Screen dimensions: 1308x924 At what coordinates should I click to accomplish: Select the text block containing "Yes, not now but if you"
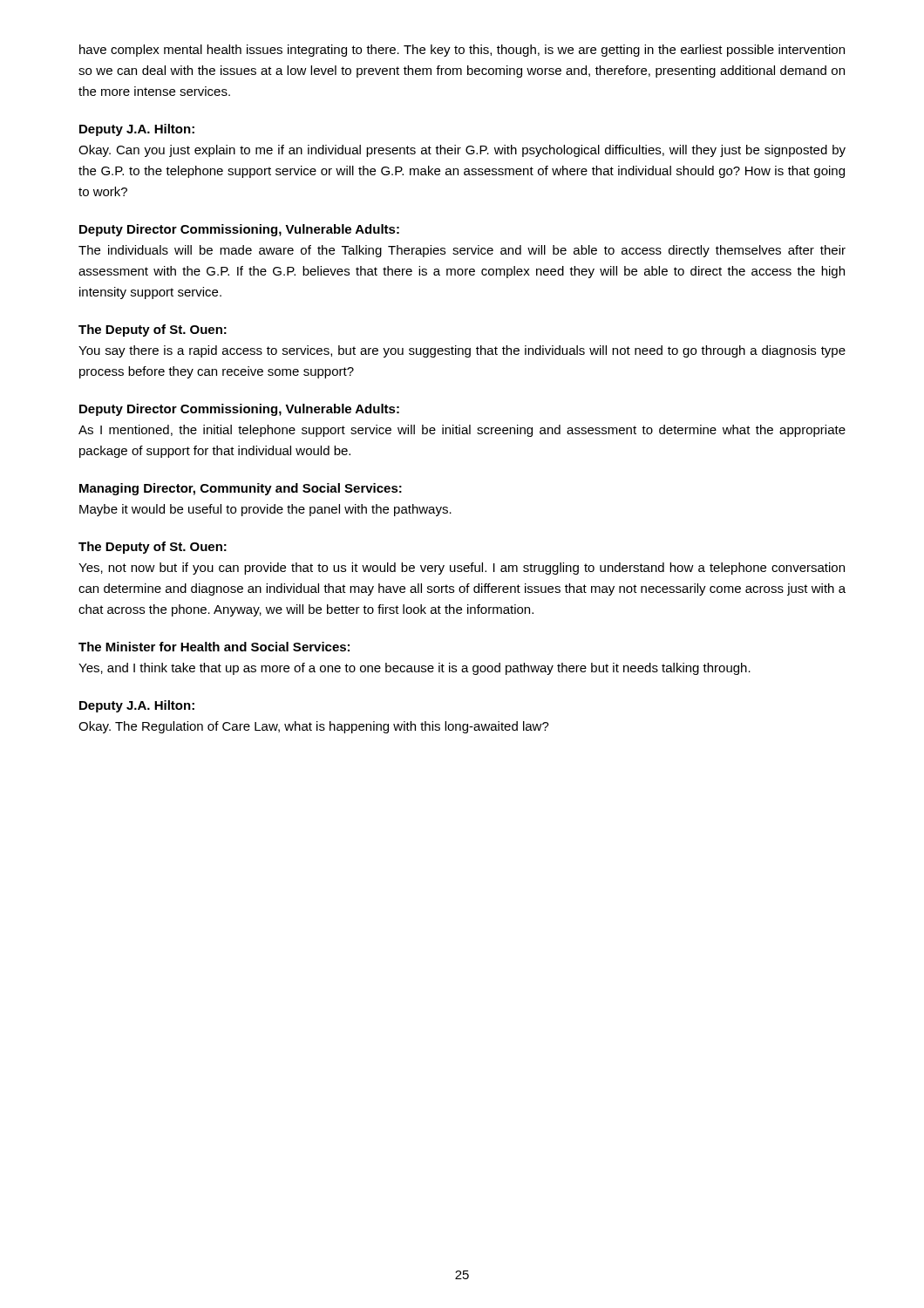click(x=462, y=589)
